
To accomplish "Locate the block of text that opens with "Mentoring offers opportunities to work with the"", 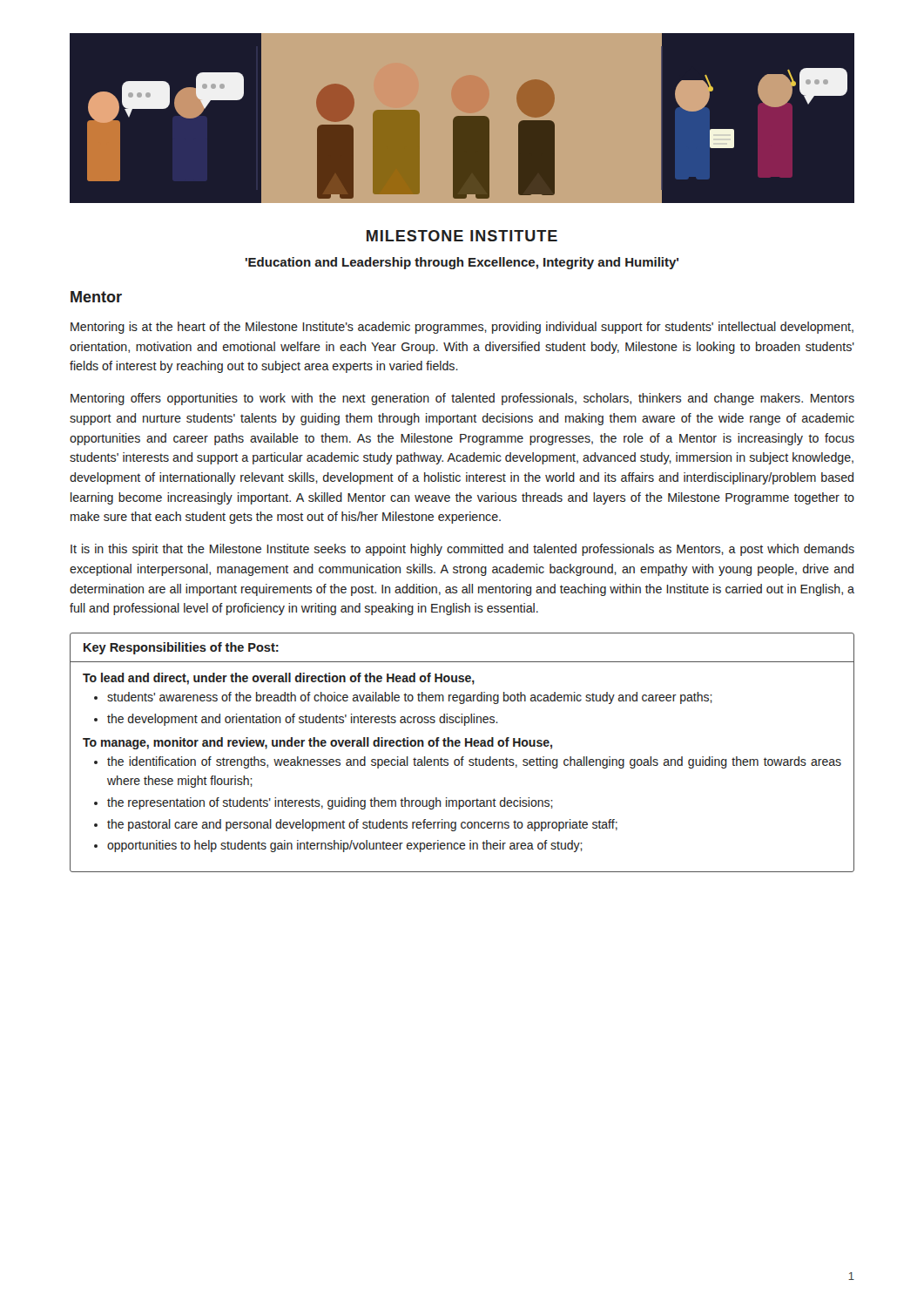I will click(x=462, y=458).
